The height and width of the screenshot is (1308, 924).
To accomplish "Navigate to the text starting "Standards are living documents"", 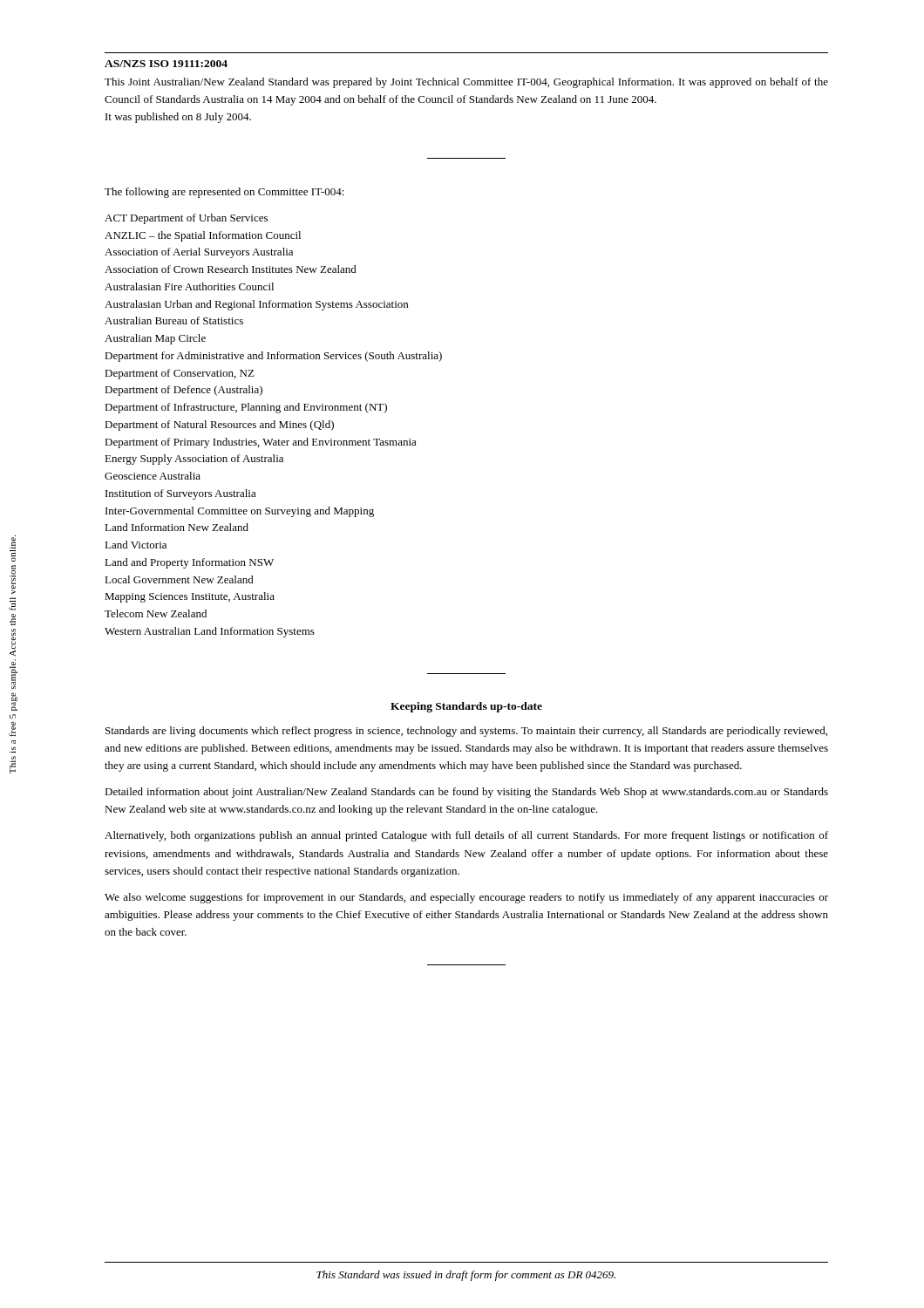I will 466,748.
